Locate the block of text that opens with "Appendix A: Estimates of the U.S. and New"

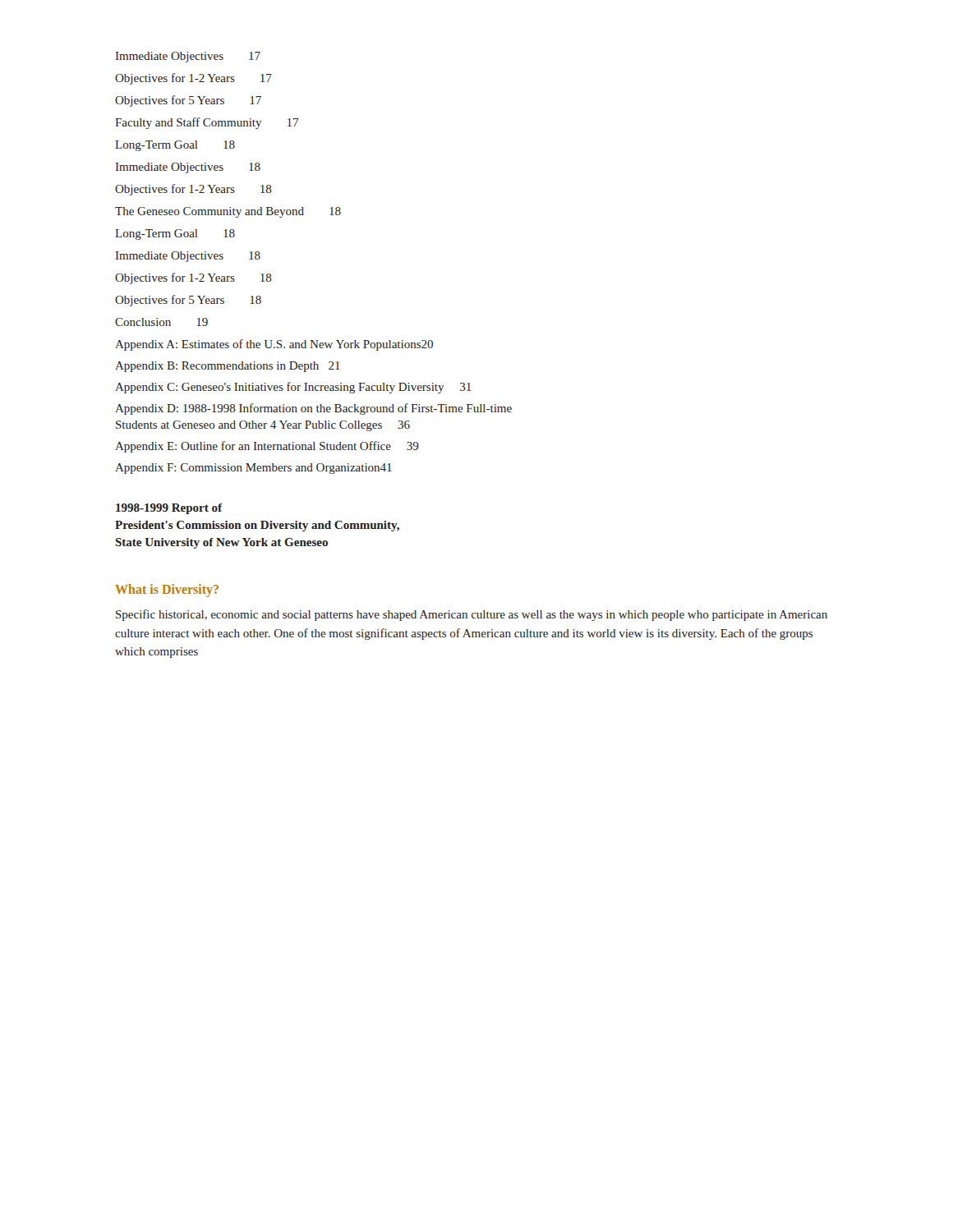[274, 344]
